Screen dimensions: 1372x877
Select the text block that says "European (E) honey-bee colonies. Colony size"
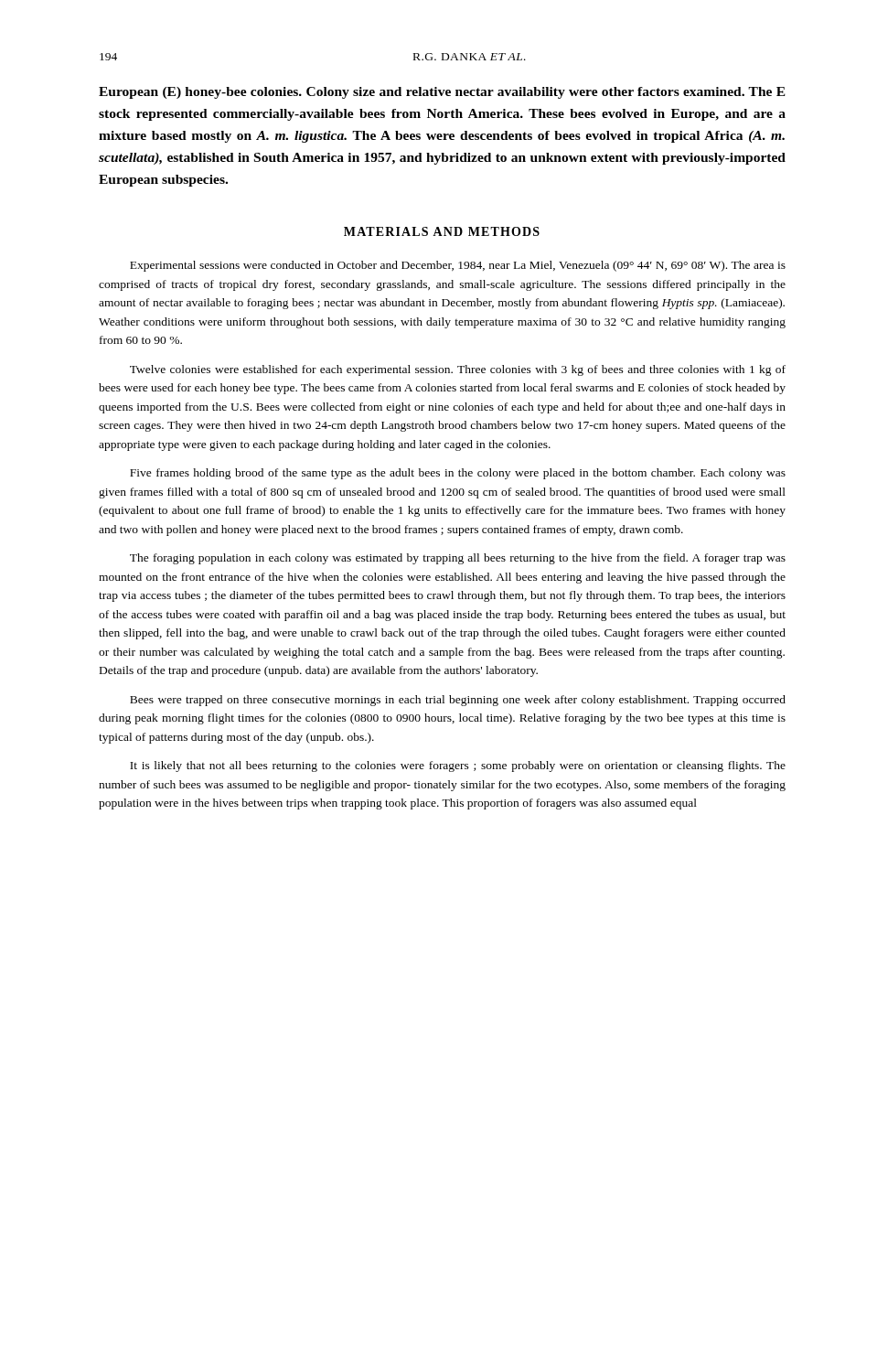click(x=442, y=135)
